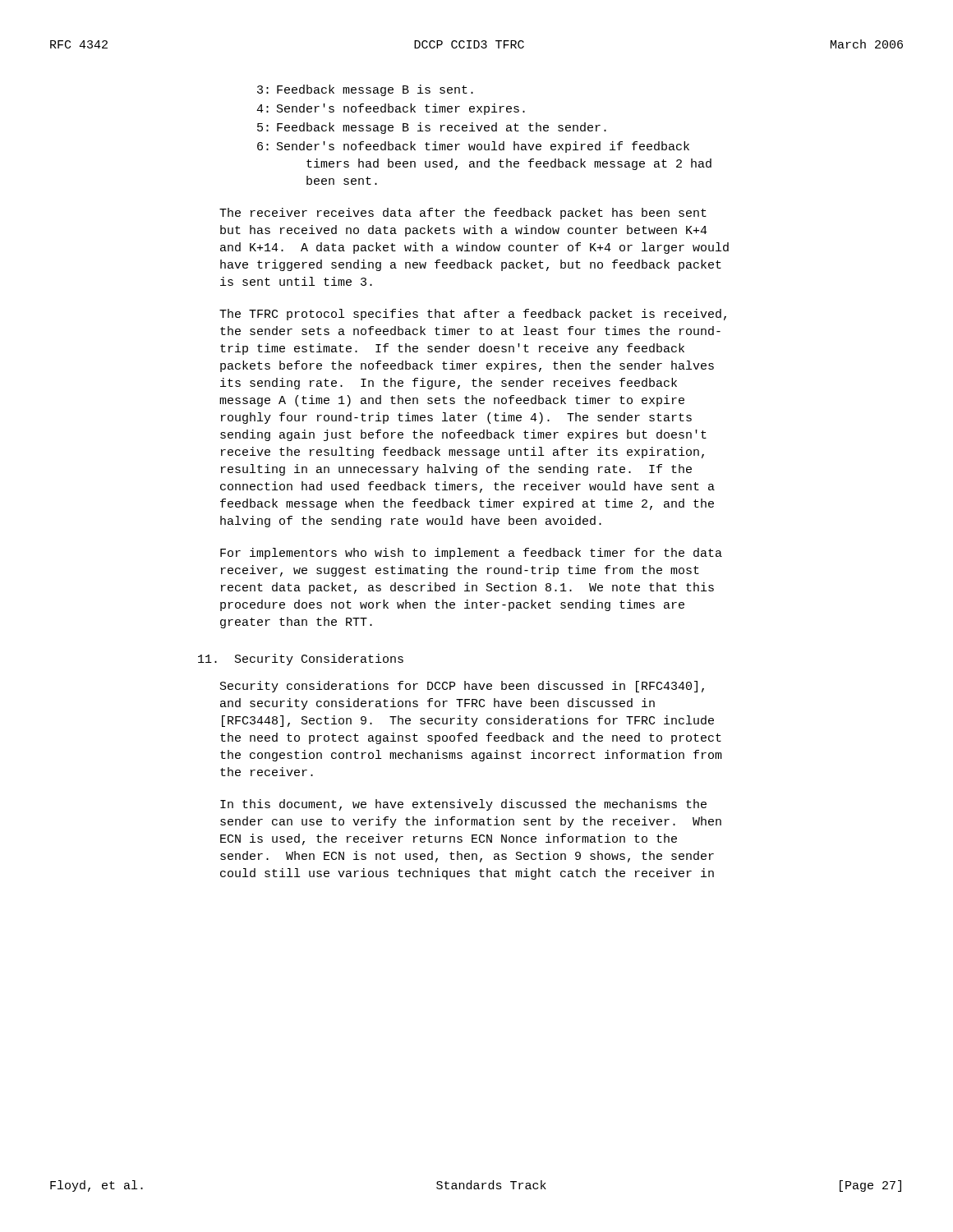
Task: Select the list item containing "3: Feedback message B is sent."
Action: (x=365, y=90)
